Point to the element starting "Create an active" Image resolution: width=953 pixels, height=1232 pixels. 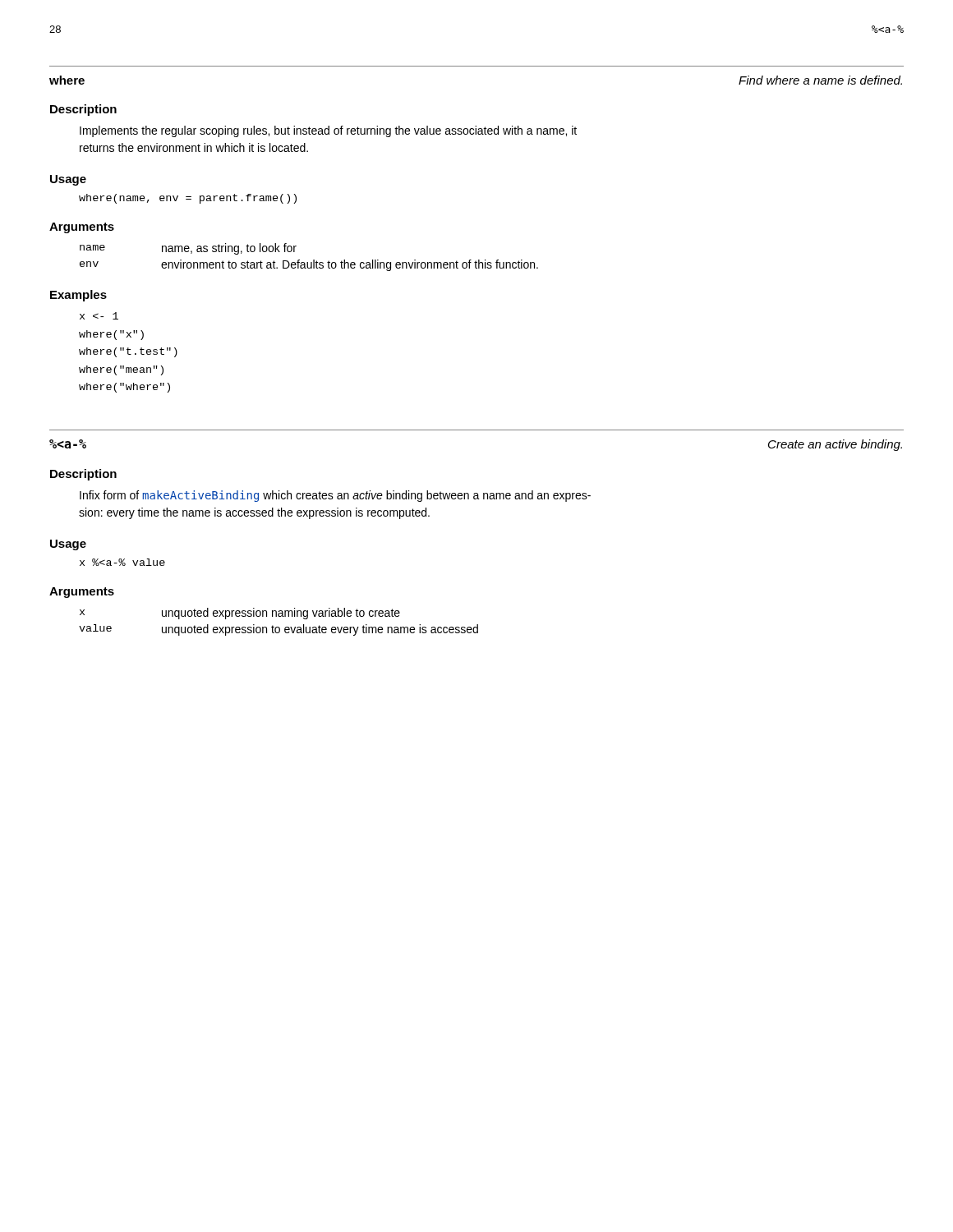(x=836, y=444)
